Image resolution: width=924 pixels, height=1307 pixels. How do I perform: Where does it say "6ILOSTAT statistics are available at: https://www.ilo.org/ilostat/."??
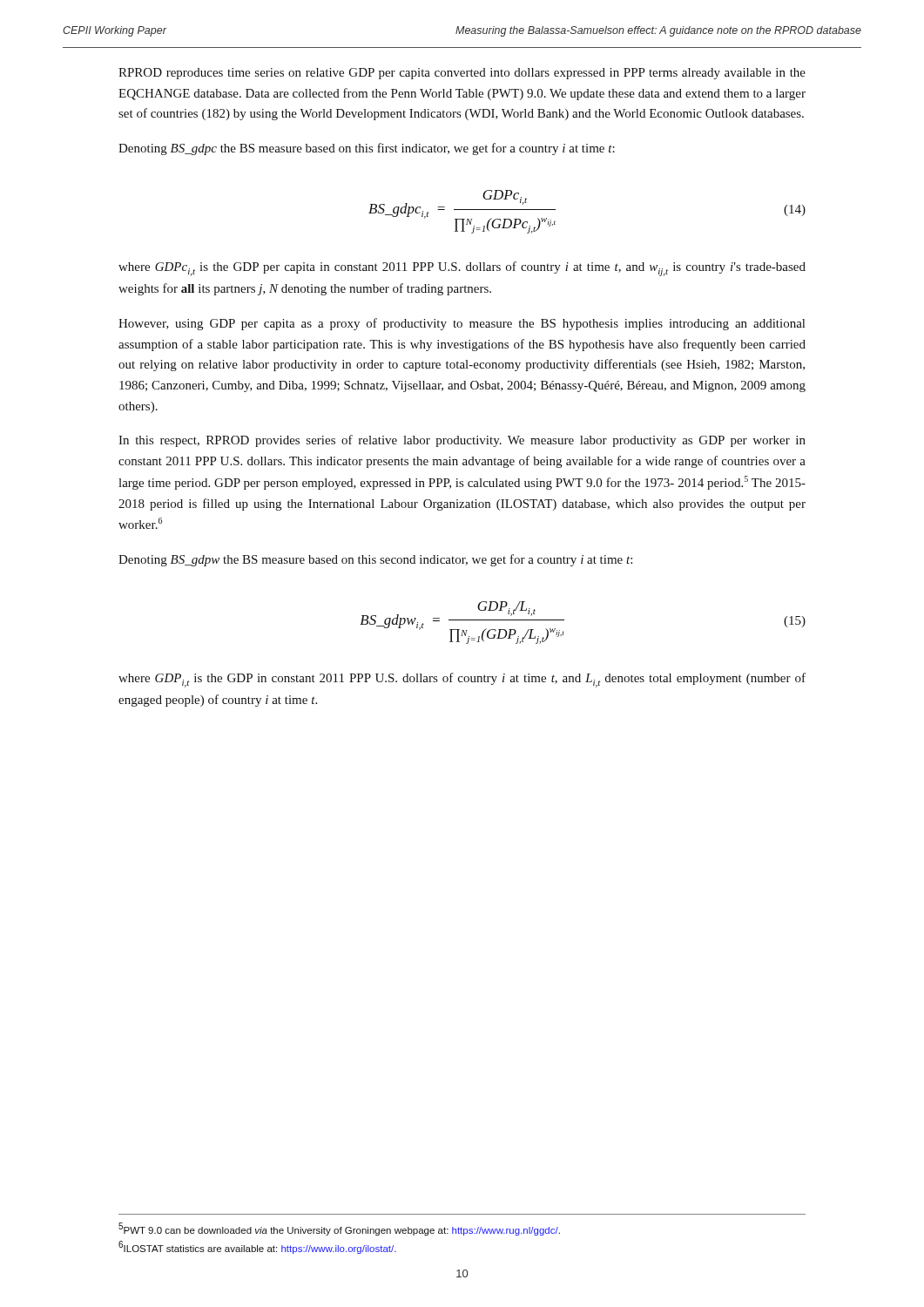click(258, 1247)
